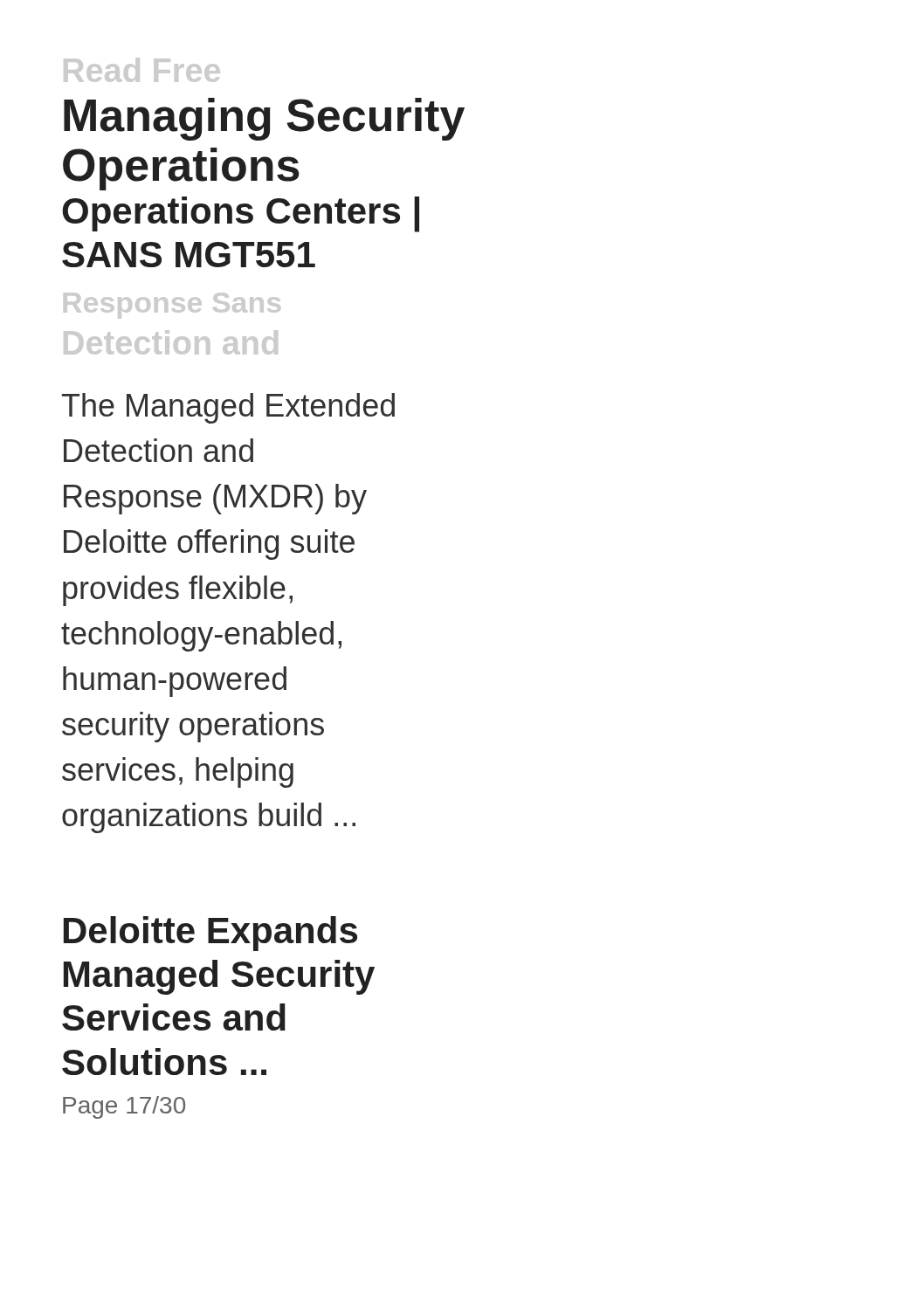The width and height of the screenshot is (924, 1310).
Task: Click on the title that says "Read Free Managing Security Operations"
Action: pos(462,121)
